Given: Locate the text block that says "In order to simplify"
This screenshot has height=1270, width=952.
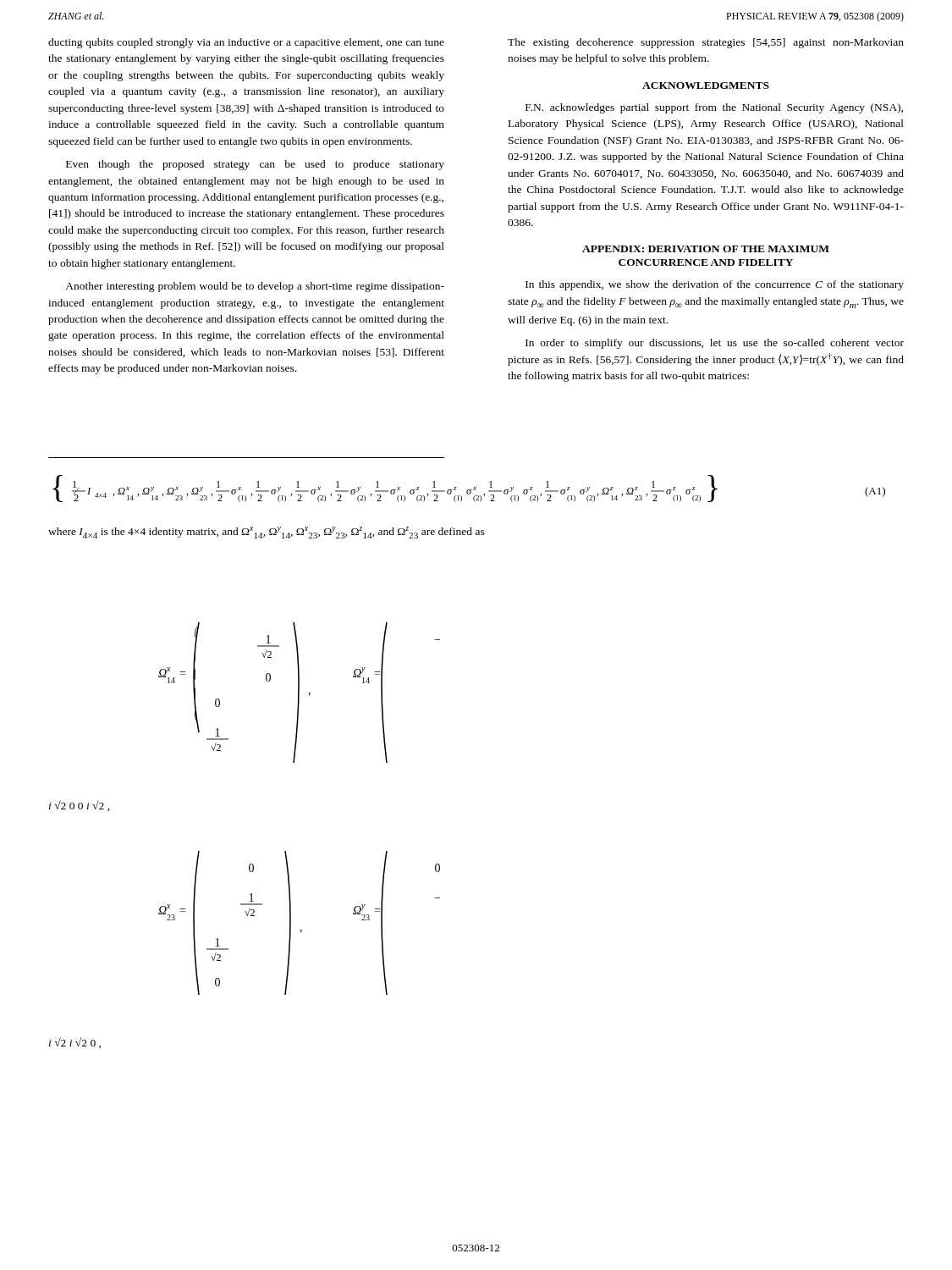Looking at the screenshot, I should [706, 359].
